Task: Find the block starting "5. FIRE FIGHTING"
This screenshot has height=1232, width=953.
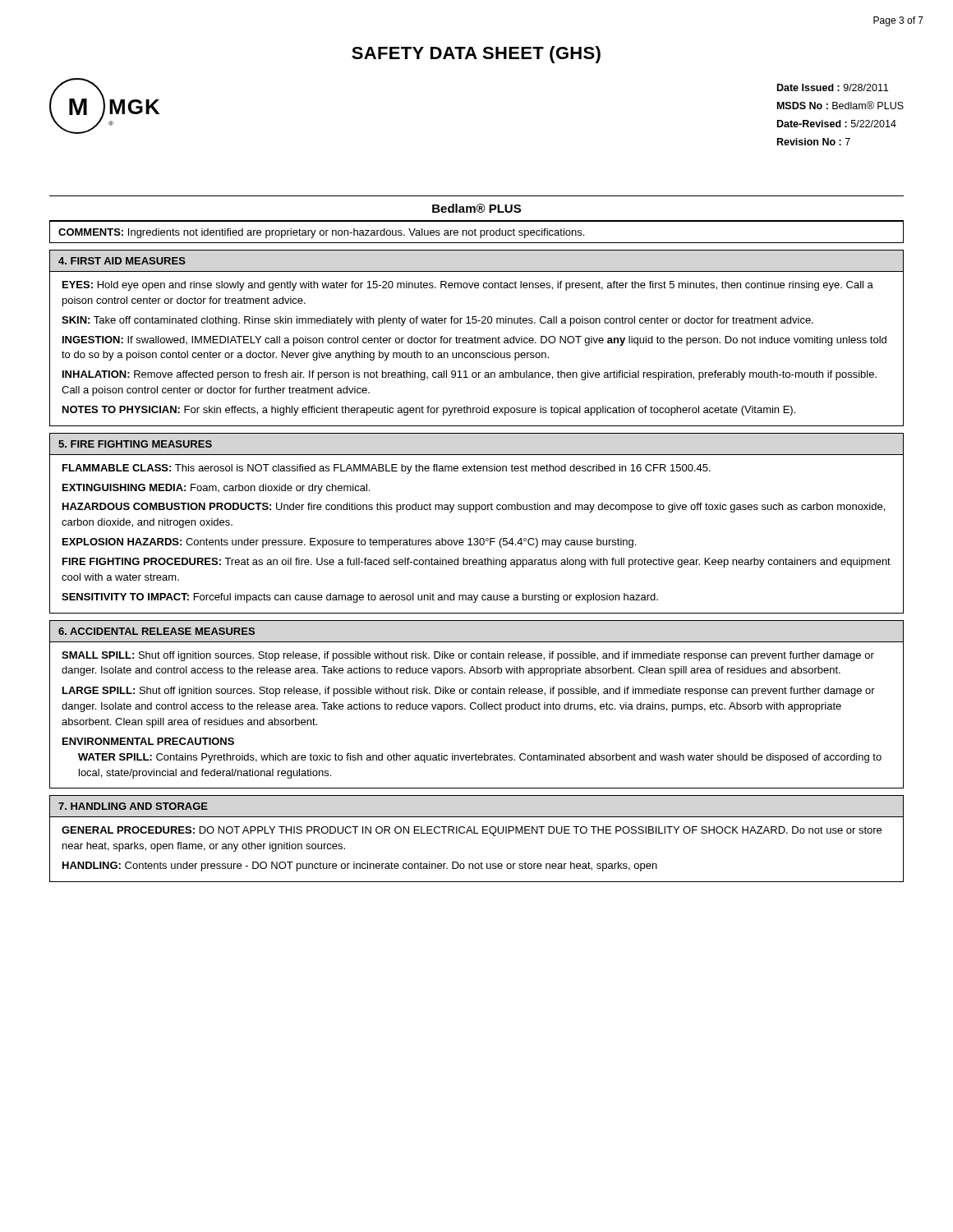Action: click(x=135, y=444)
